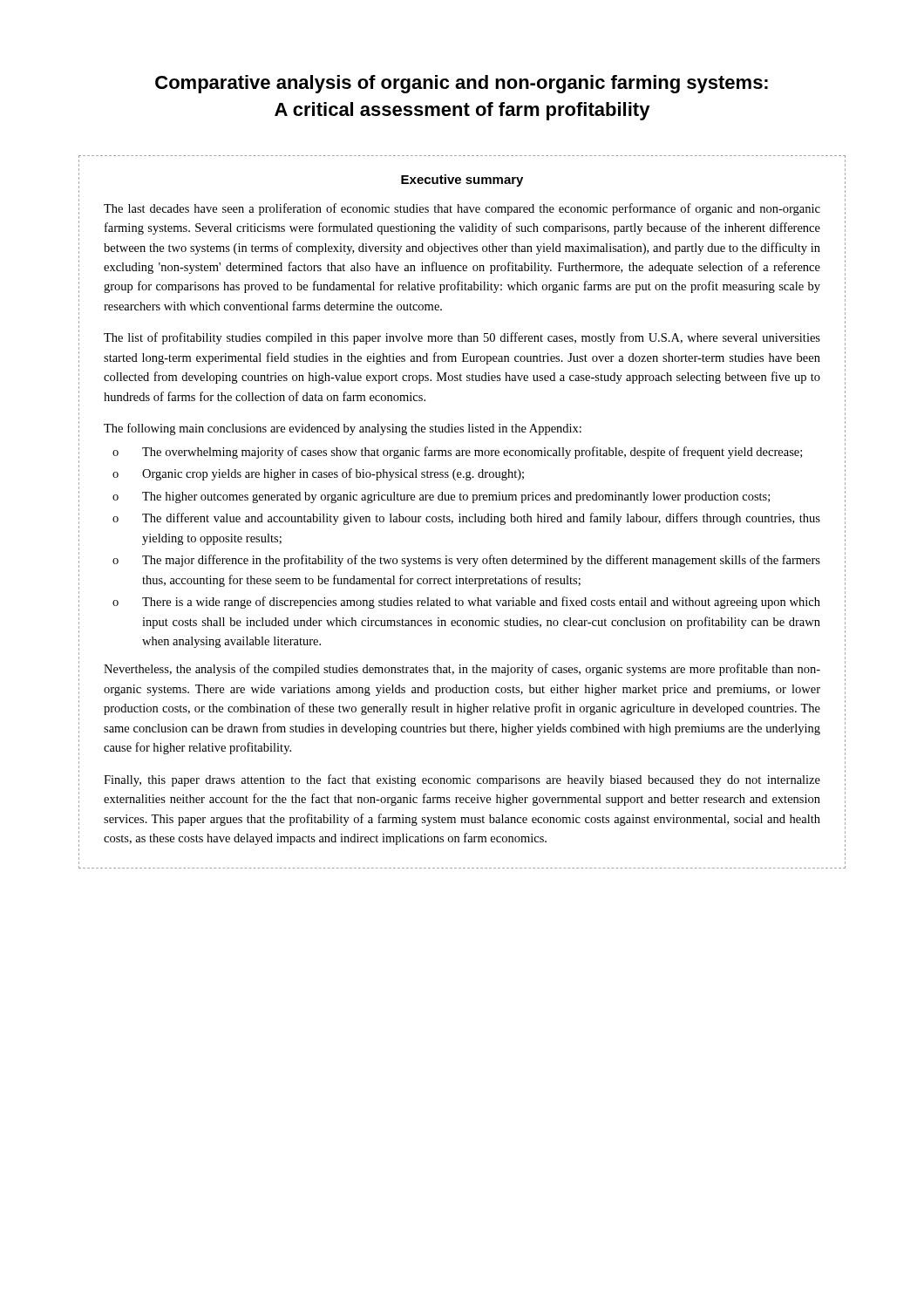
Task: Locate the list item with the text "o The different"
Action: tap(462, 528)
